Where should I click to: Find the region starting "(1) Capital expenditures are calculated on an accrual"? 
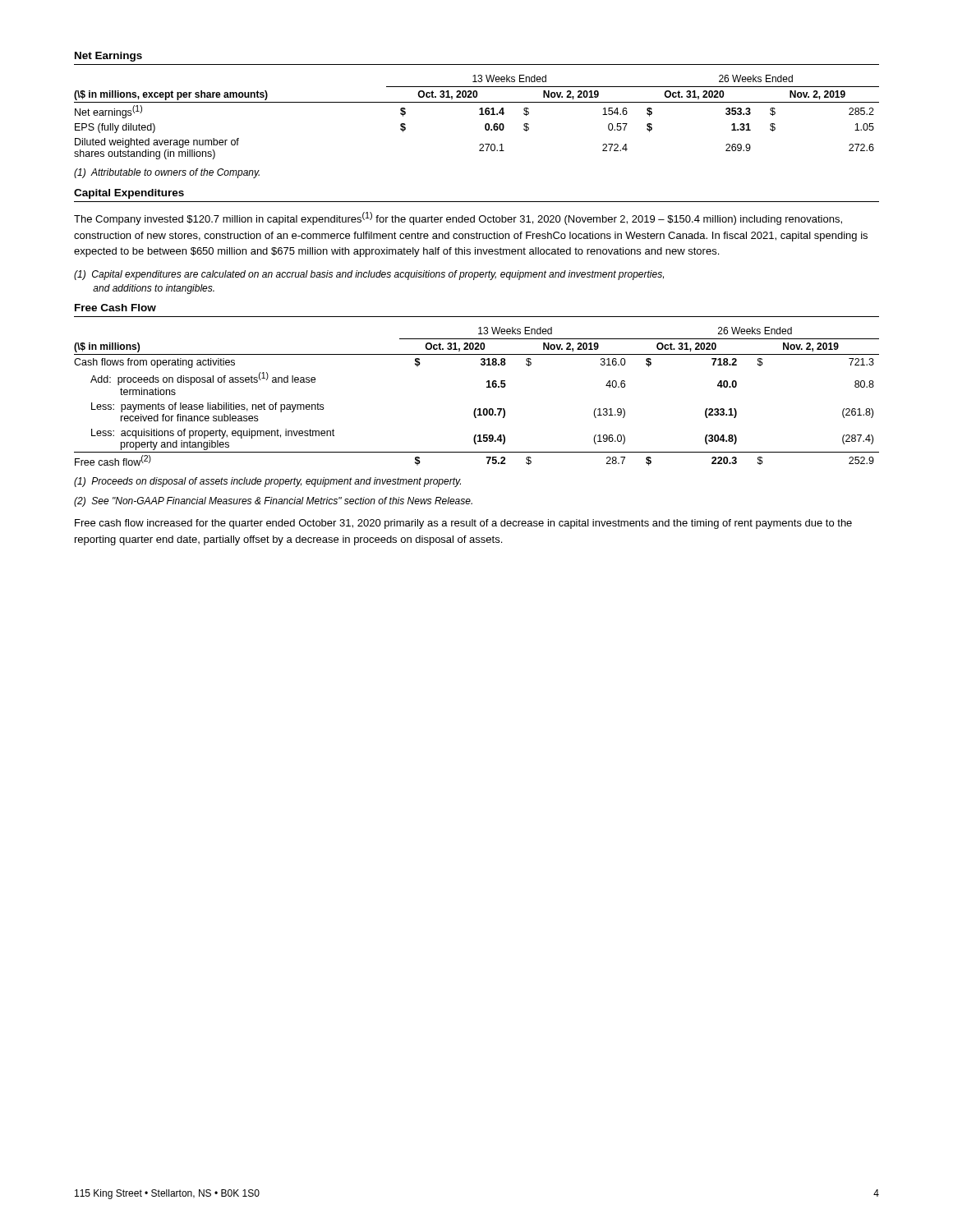point(476,281)
